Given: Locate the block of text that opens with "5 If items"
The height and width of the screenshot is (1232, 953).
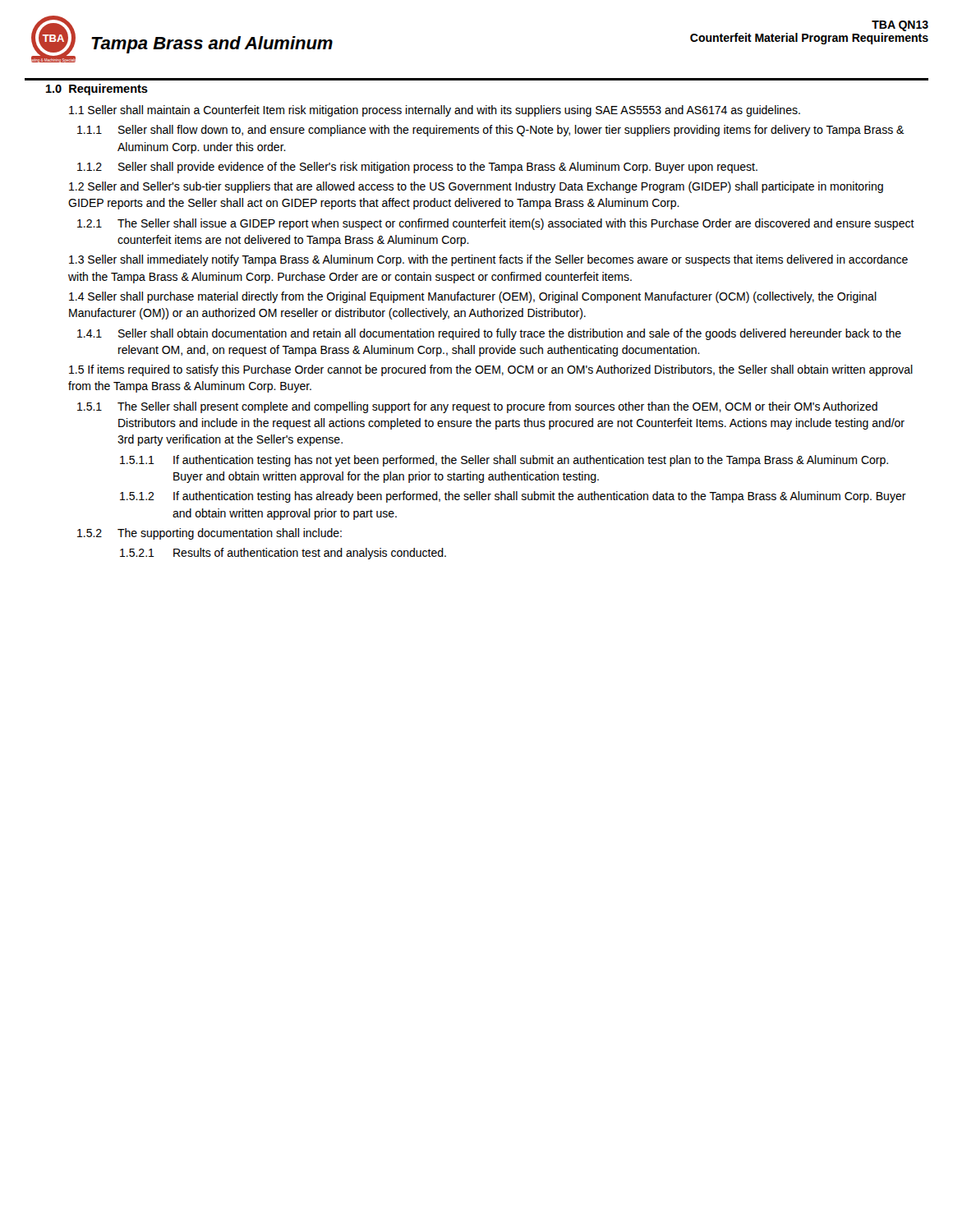Looking at the screenshot, I should click(481, 378).
